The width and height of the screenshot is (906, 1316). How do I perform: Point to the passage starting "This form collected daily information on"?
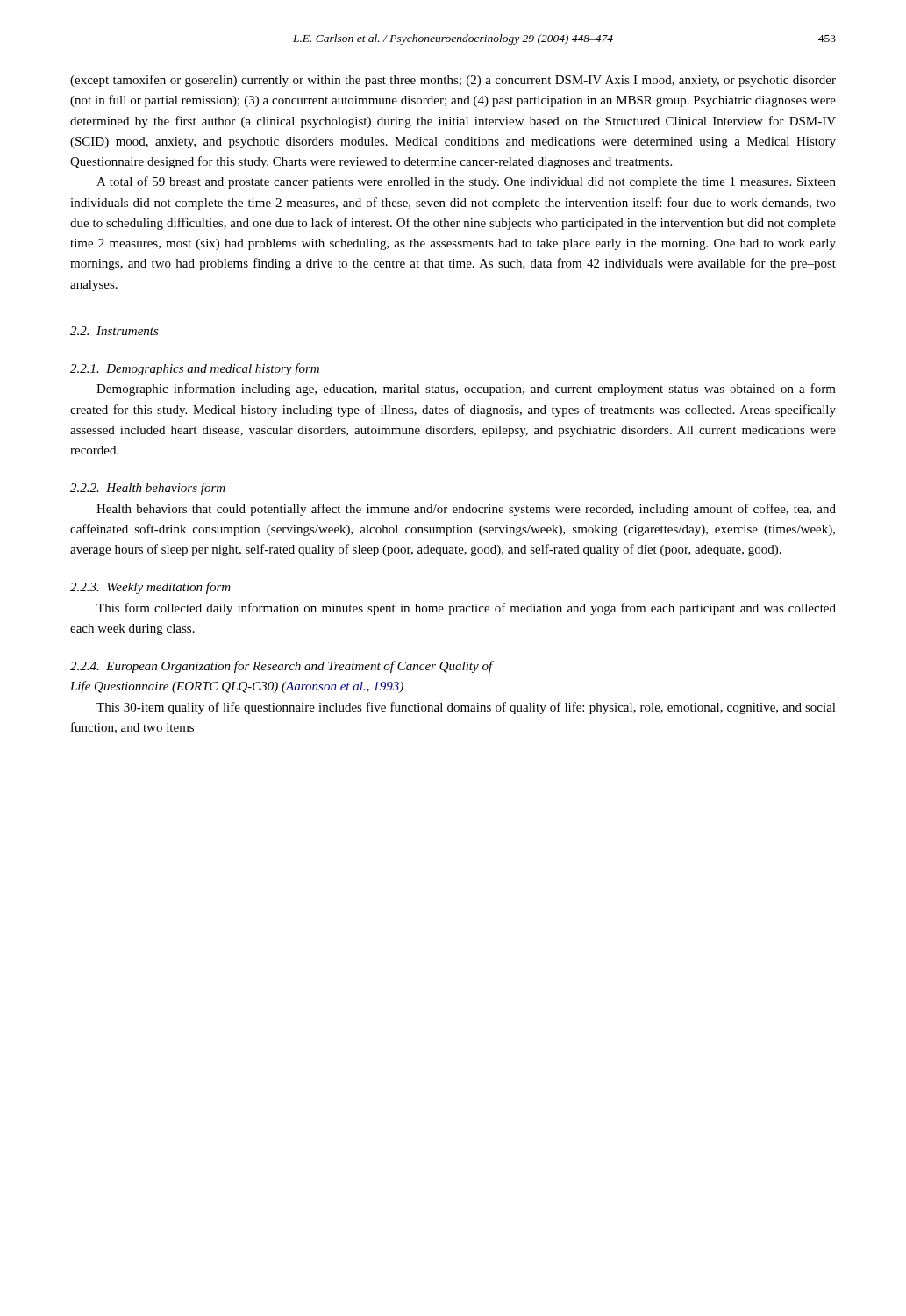pos(453,618)
